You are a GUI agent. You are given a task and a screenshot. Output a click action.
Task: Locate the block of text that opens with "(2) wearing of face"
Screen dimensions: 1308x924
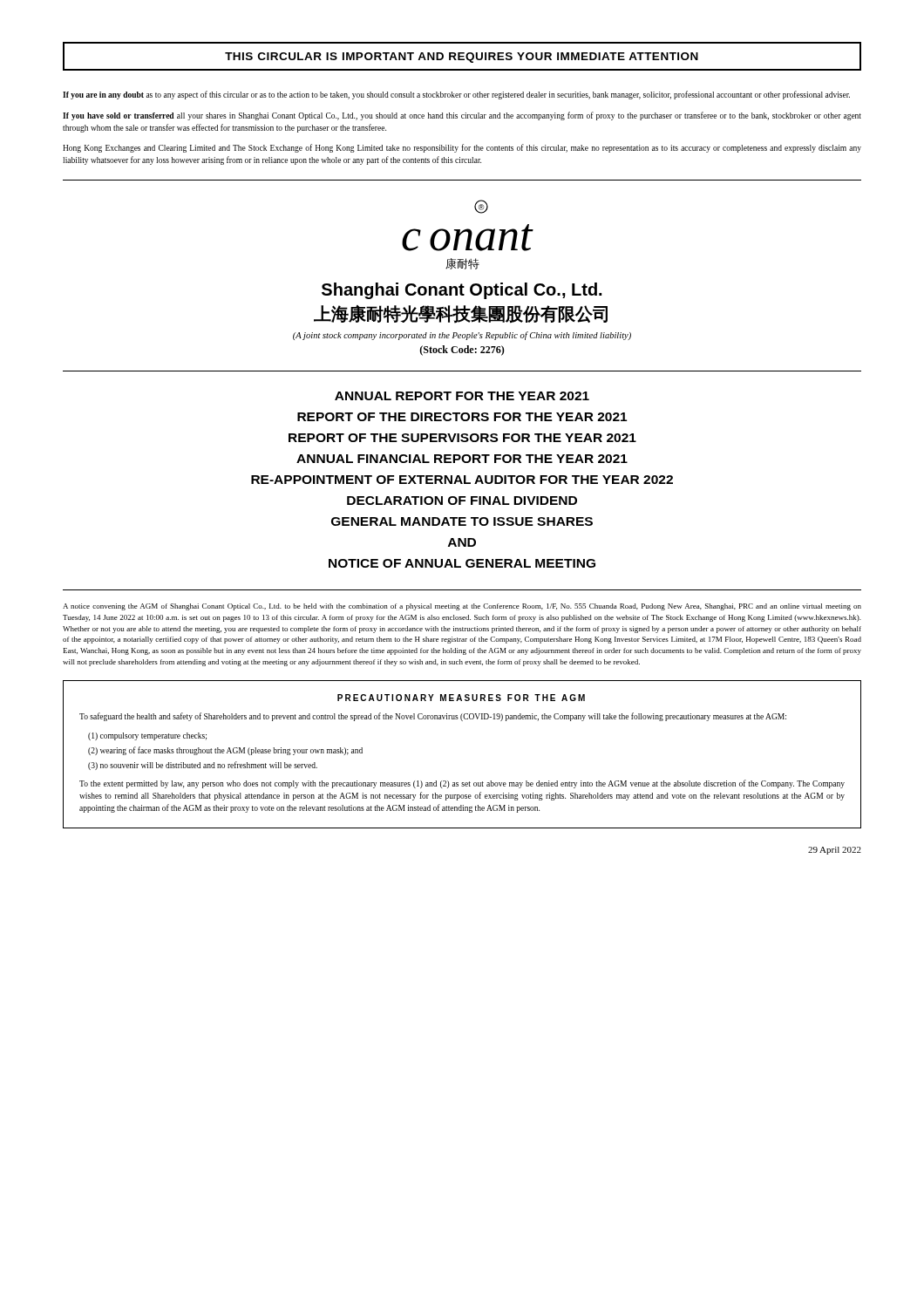(x=225, y=751)
